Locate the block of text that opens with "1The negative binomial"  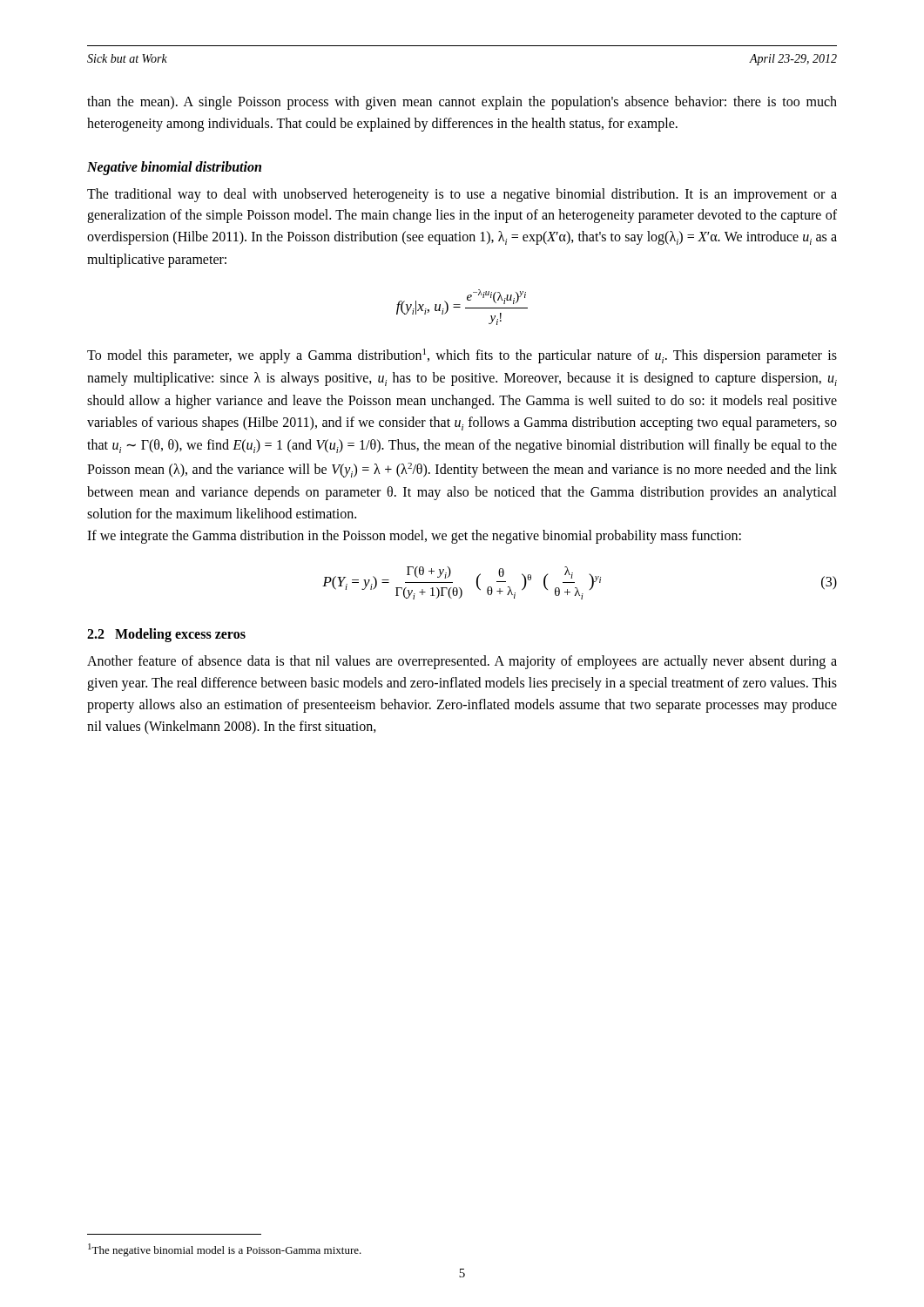[224, 1249]
